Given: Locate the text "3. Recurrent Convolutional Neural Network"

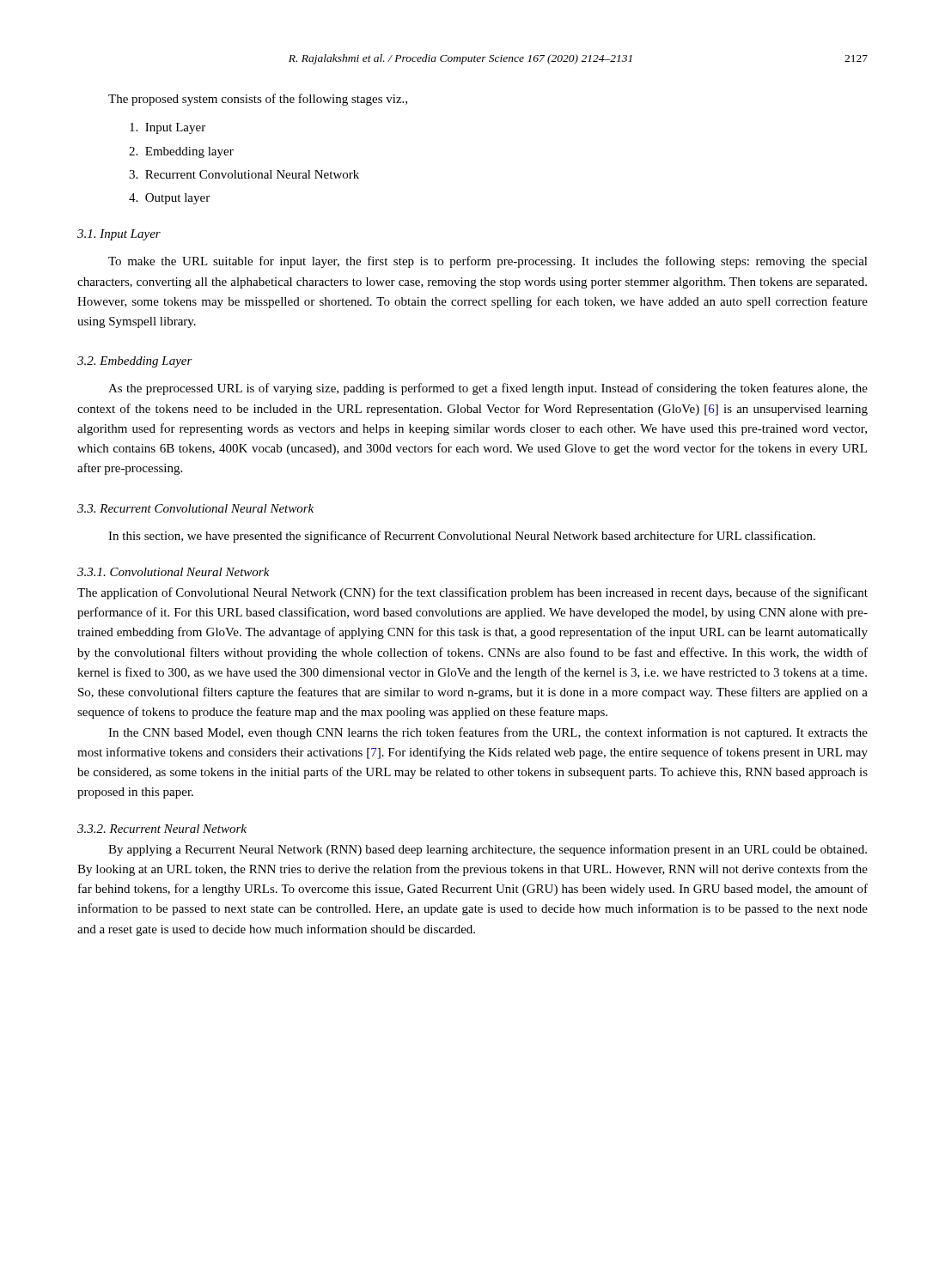Looking at the screenshot, I should coord(244,174).
